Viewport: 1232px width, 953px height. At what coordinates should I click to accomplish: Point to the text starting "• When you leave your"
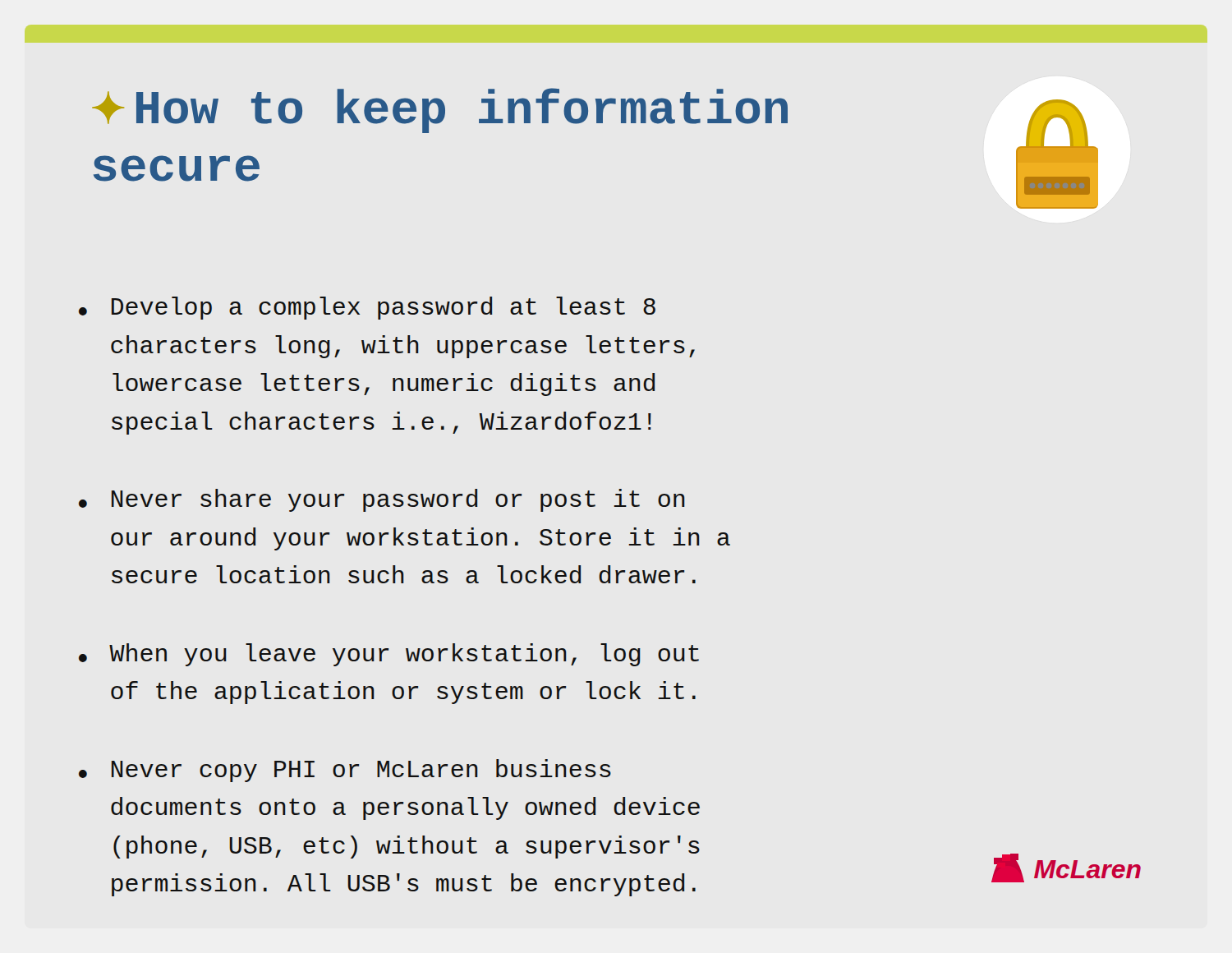340,655
